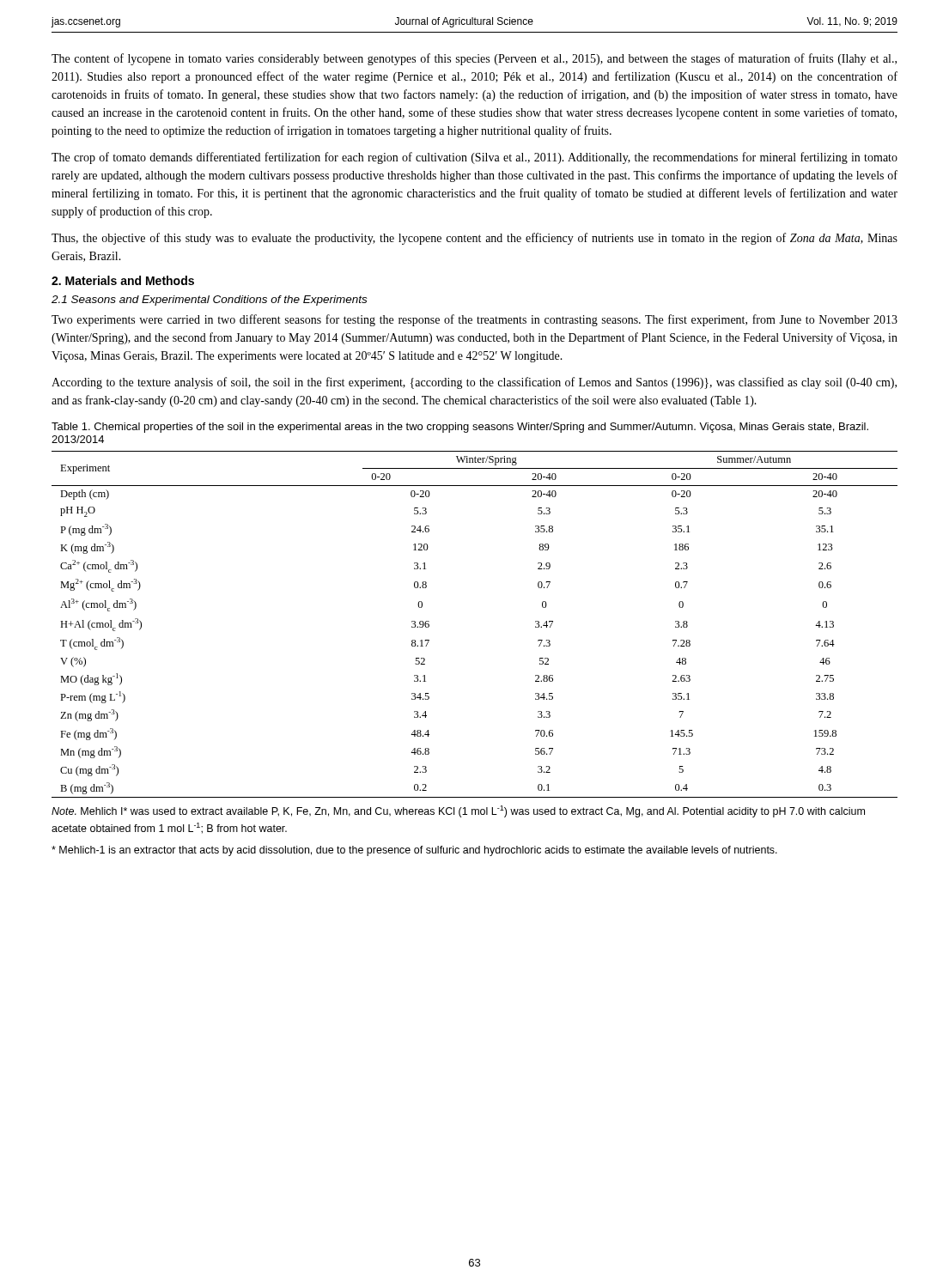Where is the passage that starts "The content of lycopene"?
This screenshot has height=1288, width=949.
(x=474, y=95)
